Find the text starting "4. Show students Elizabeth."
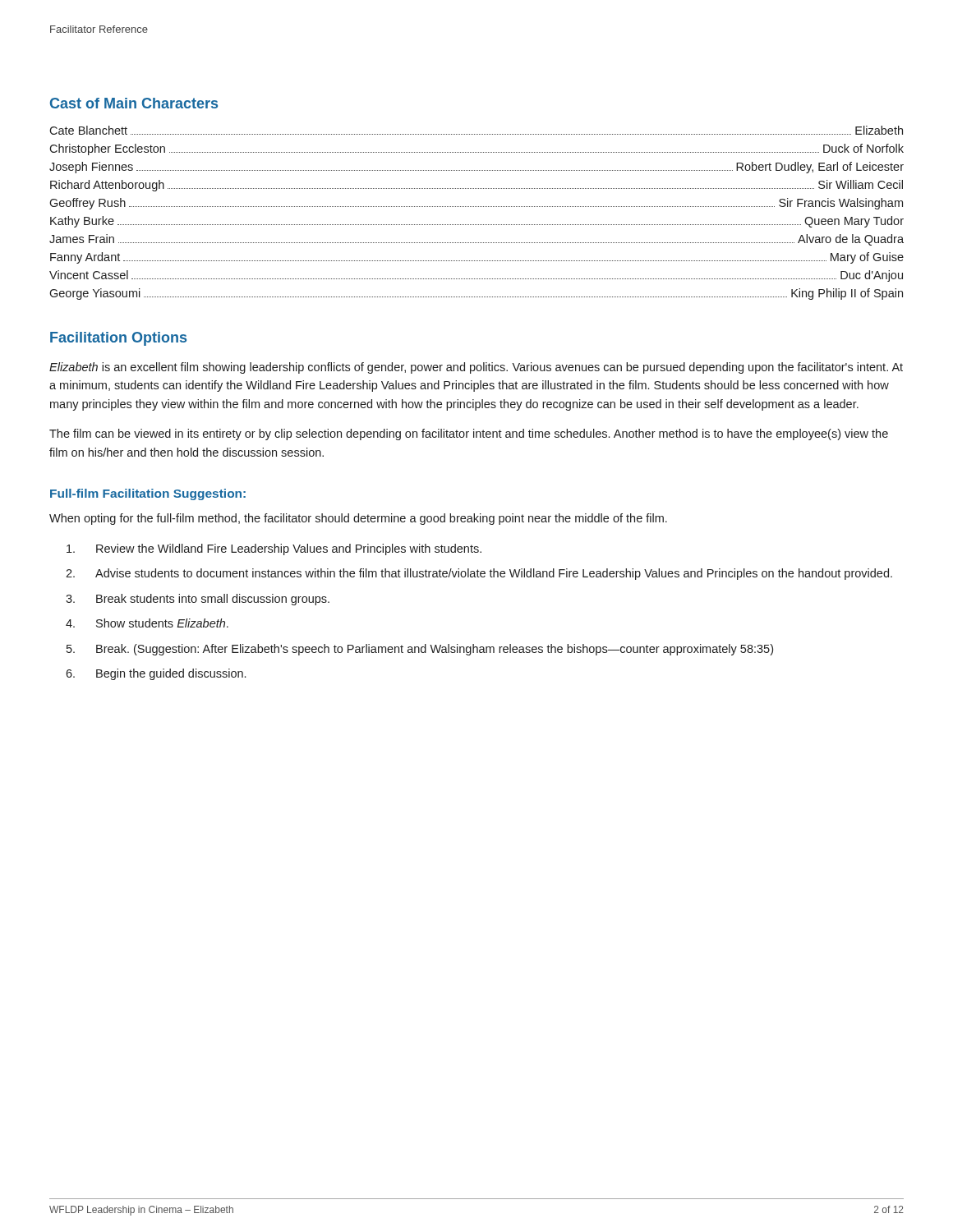953x1232 pixels. pyautogui.click(x=147, y=623)
